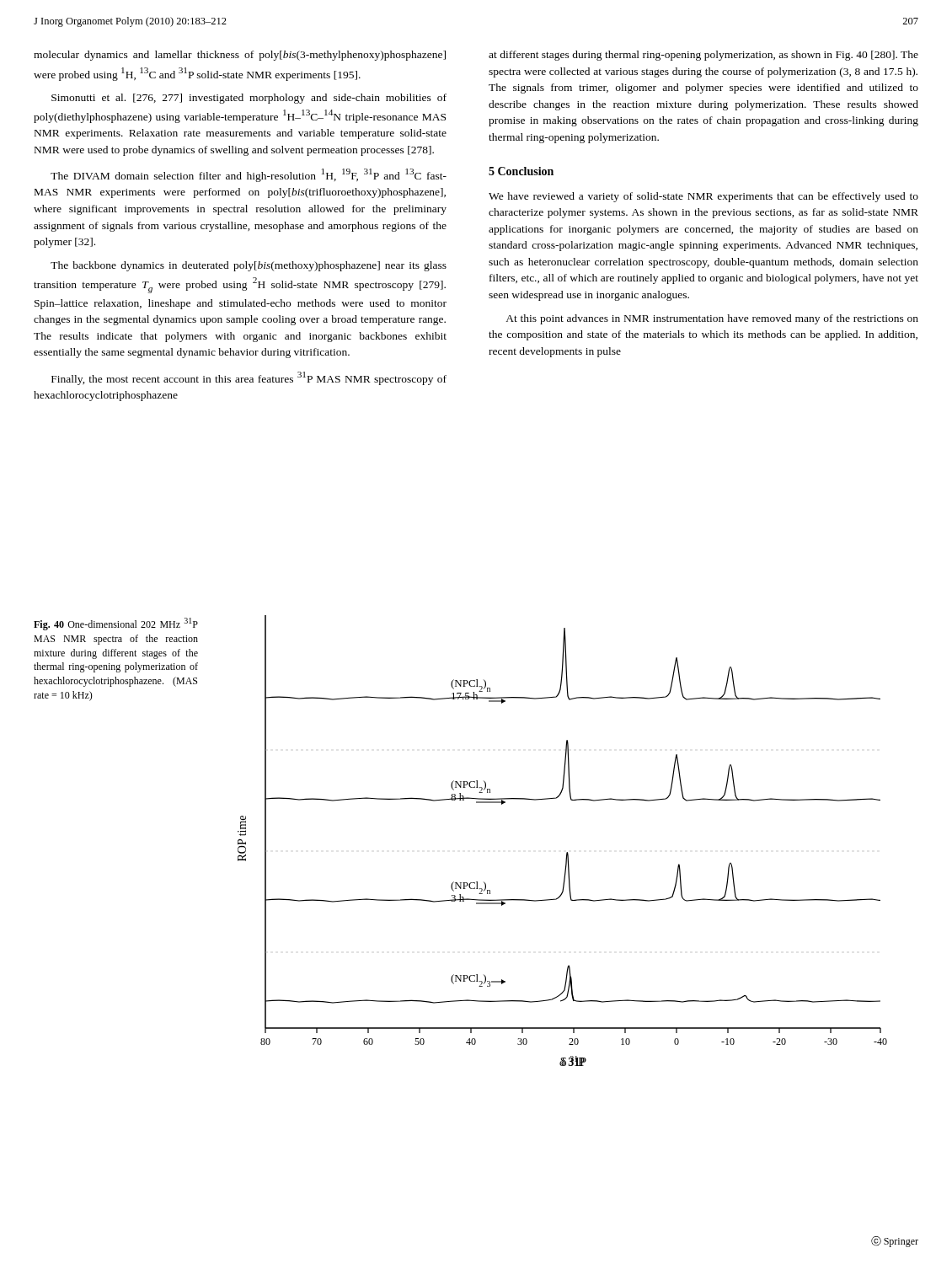This screenshot has width=952, height=1264.
Task: Select the text block with the text "At this point advances in NMR instrumentation"
Action: coord(703,335)
